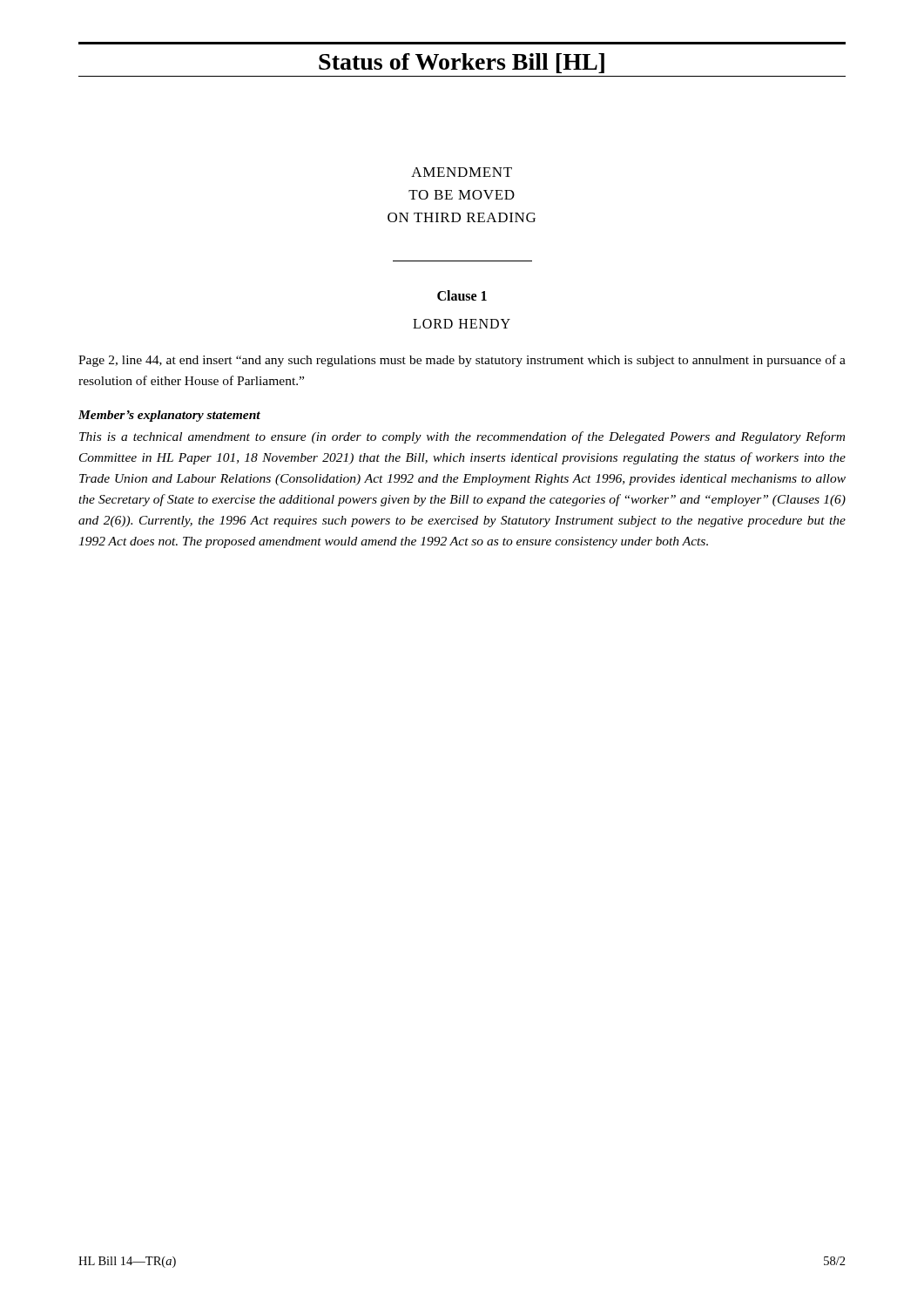This screenshot has width=924, height=1307.
Task: Find the block on this page that starts "AMENDMENT TO BE MOVED ON"
Action: [x=462, y=195]
